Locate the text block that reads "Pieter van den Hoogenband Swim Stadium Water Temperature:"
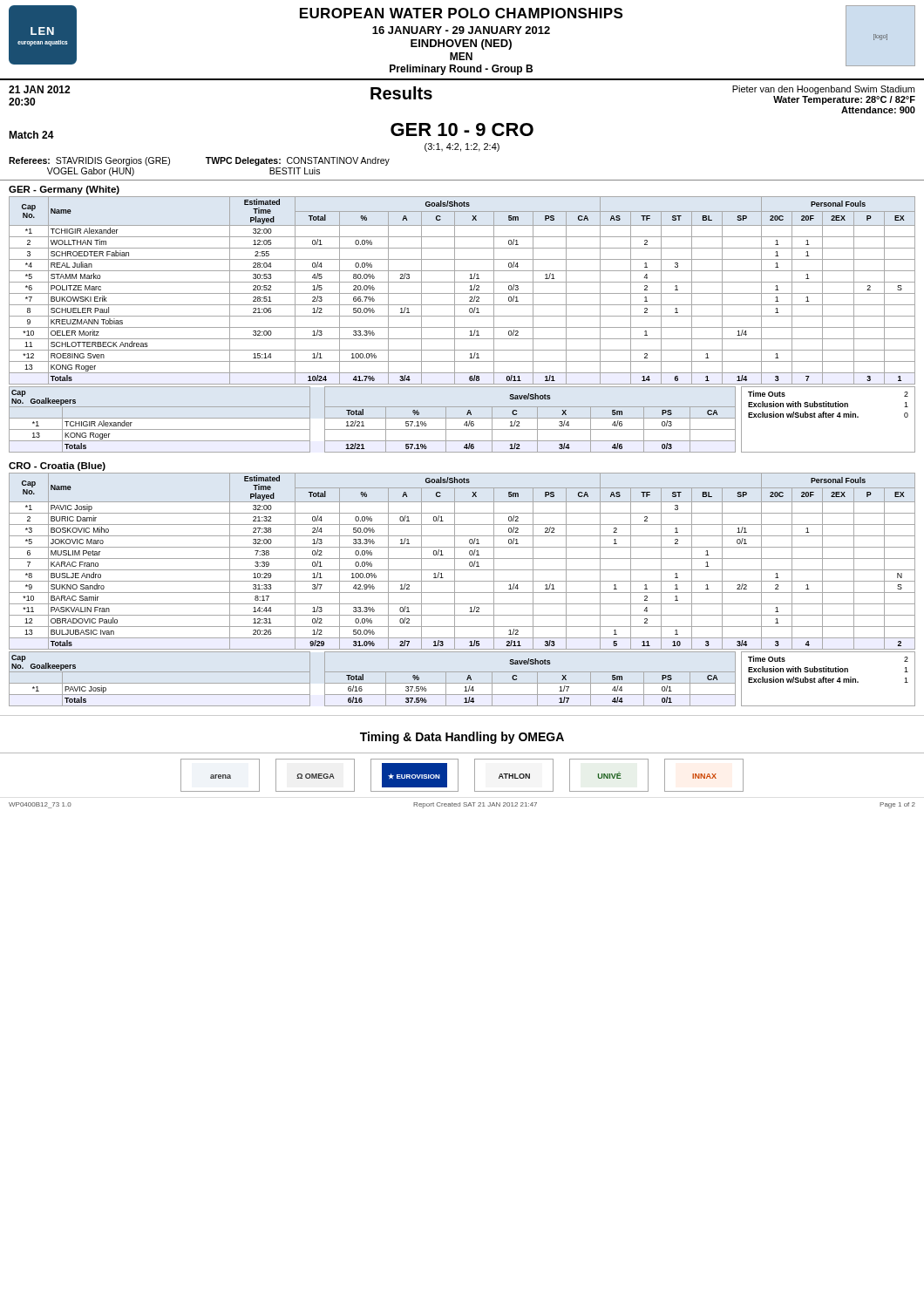Image resolution: width=924 pixels, height=1308 pixels. tap(824, 99)
